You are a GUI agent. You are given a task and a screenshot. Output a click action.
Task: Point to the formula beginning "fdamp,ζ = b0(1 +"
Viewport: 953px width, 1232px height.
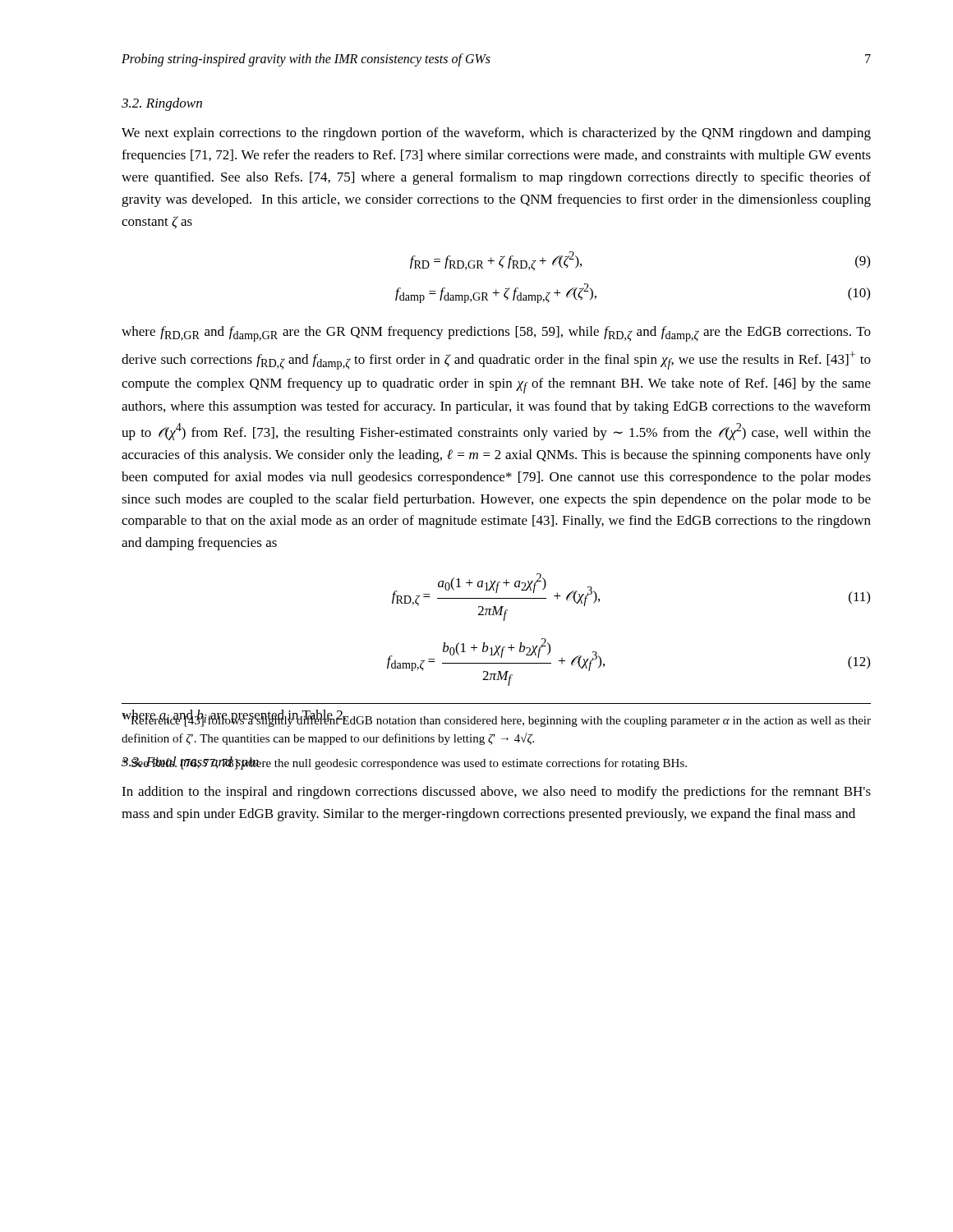[629, 662]
